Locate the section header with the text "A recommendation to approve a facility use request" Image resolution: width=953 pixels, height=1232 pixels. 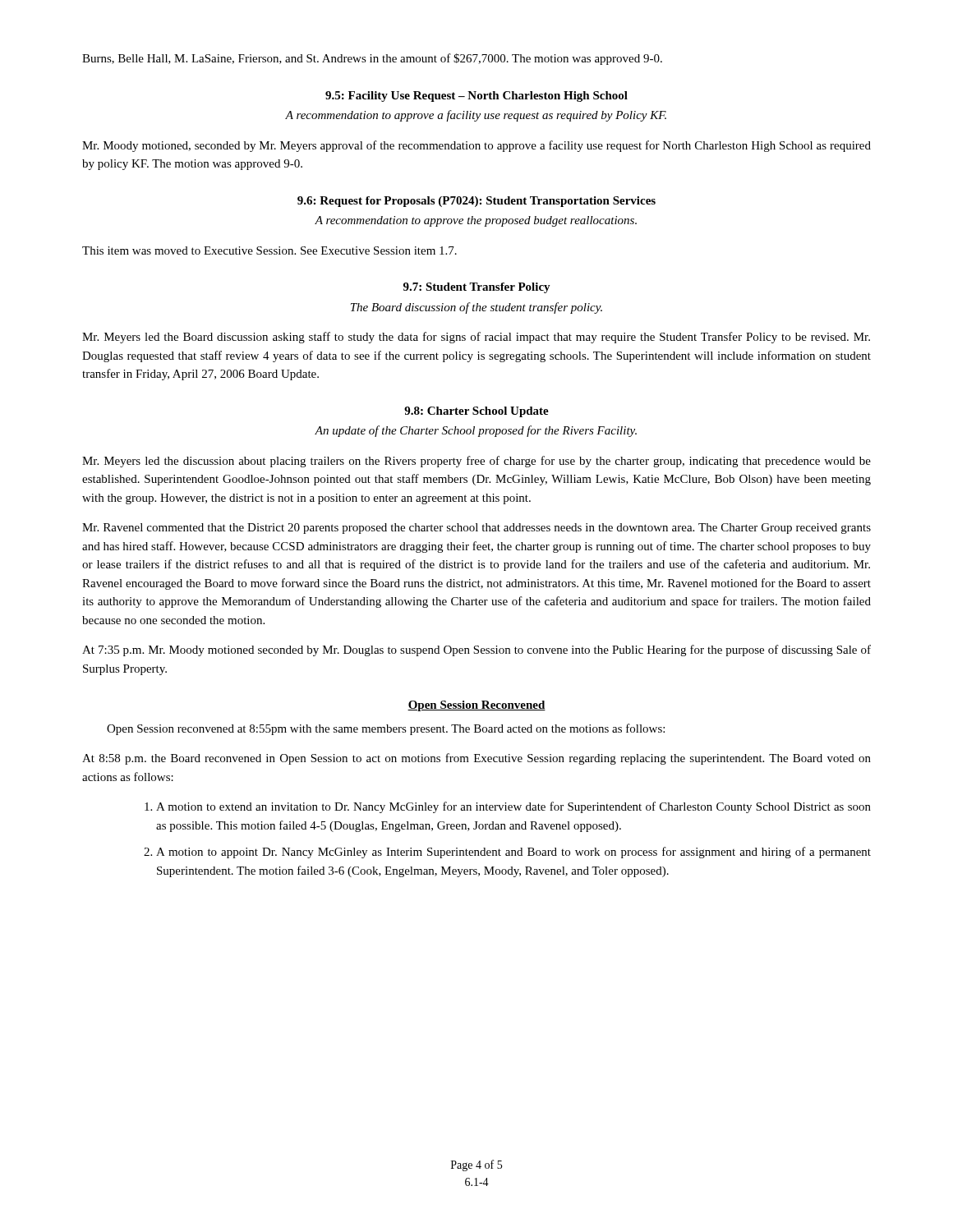pyautogui.click(x=476, y=115)
